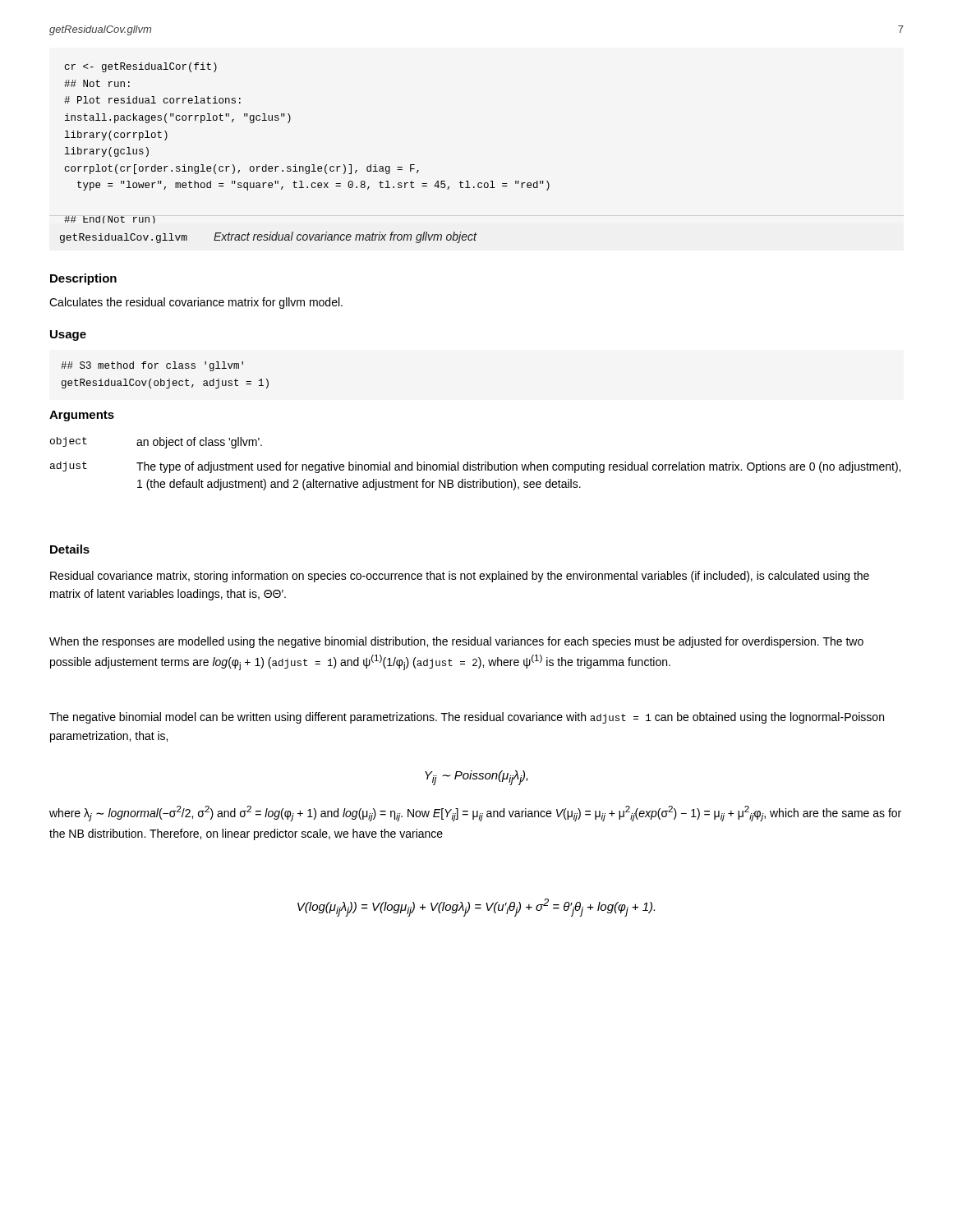The image size is (953, 1232).
Task: Where is the passage that starts "where λj ∼ lognormal(−σ2/2, σ2)"?
Action: pos(475,822)
